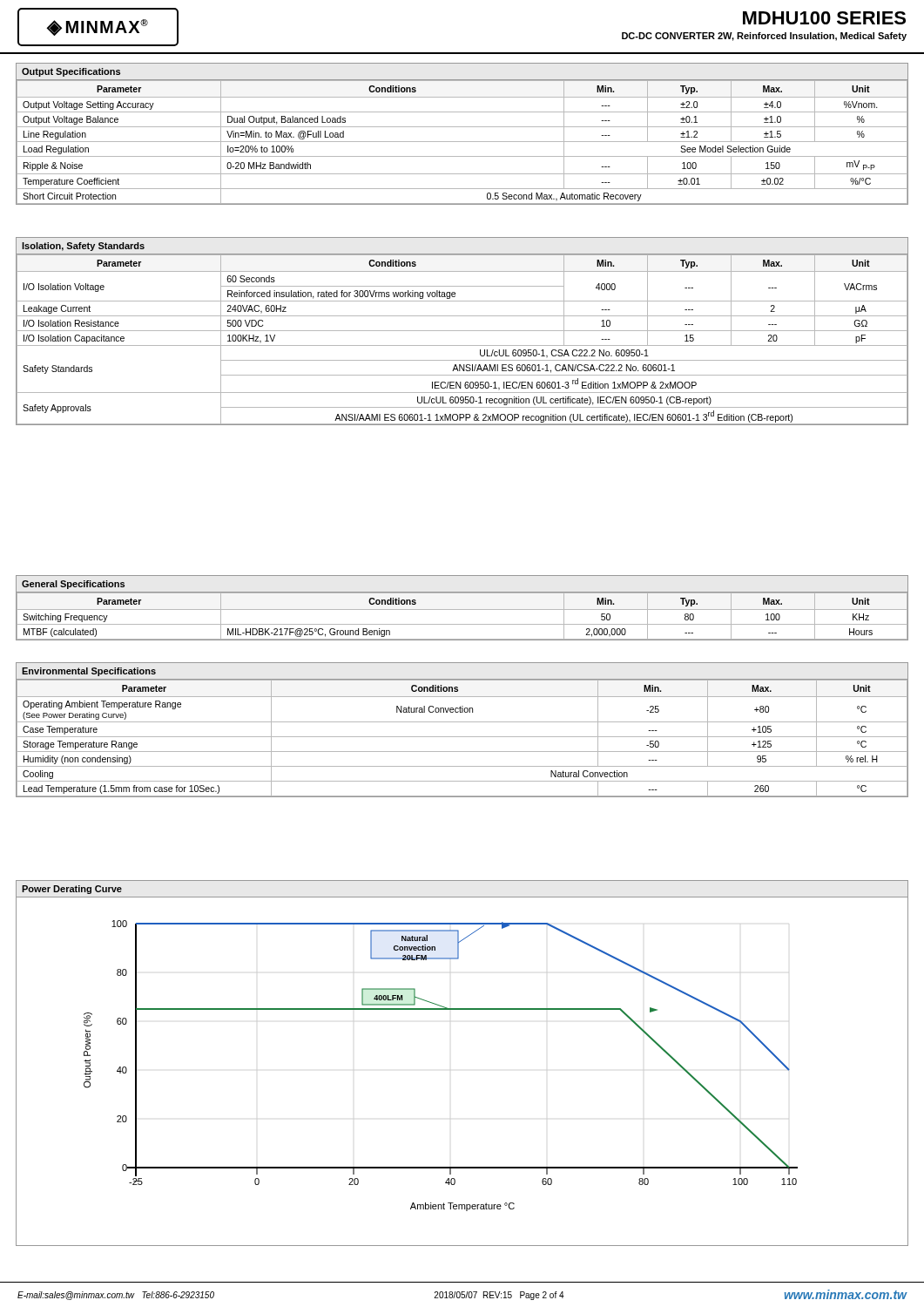The width and height of the screenshot is (924, 1307).
Task: Select the table that reads "MIL-HDBK-217F@25°C, Ground Benign"
Action: pyautogui.click(x=462, y=616)
